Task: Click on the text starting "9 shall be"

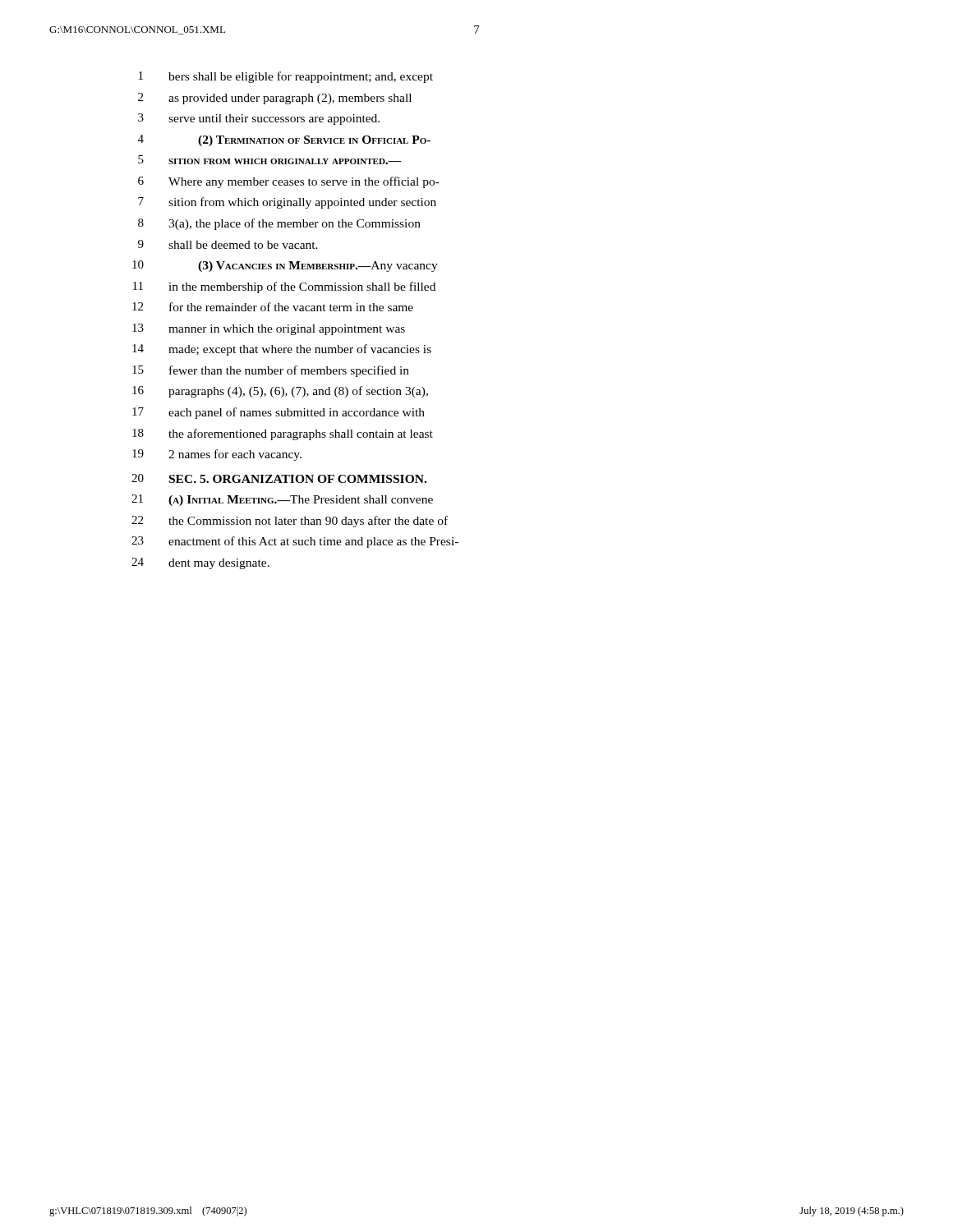Action: pos(228,244)
